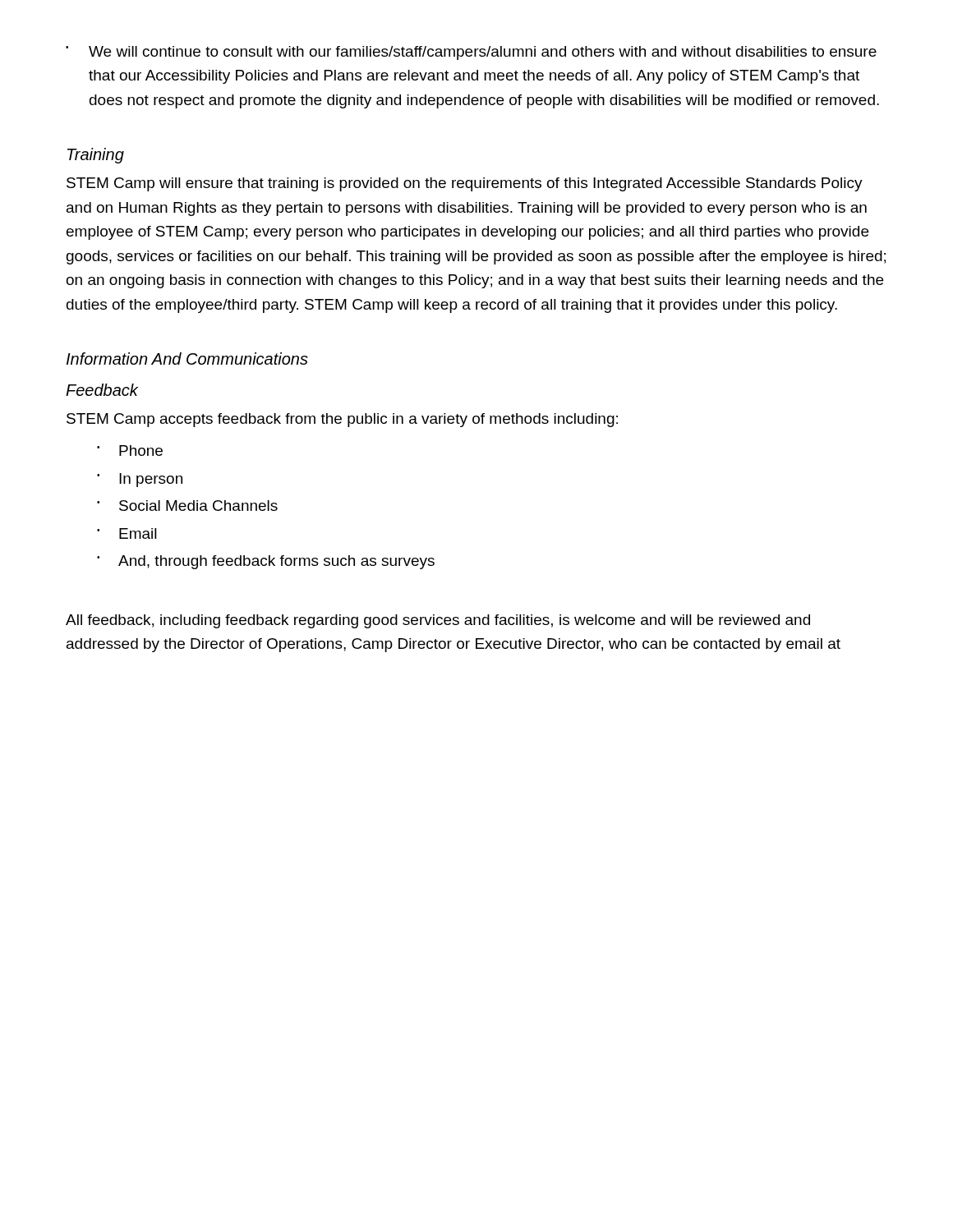
Task: Select the list item containing "• We will continue to consult with our"
Action: click(476, 76)
